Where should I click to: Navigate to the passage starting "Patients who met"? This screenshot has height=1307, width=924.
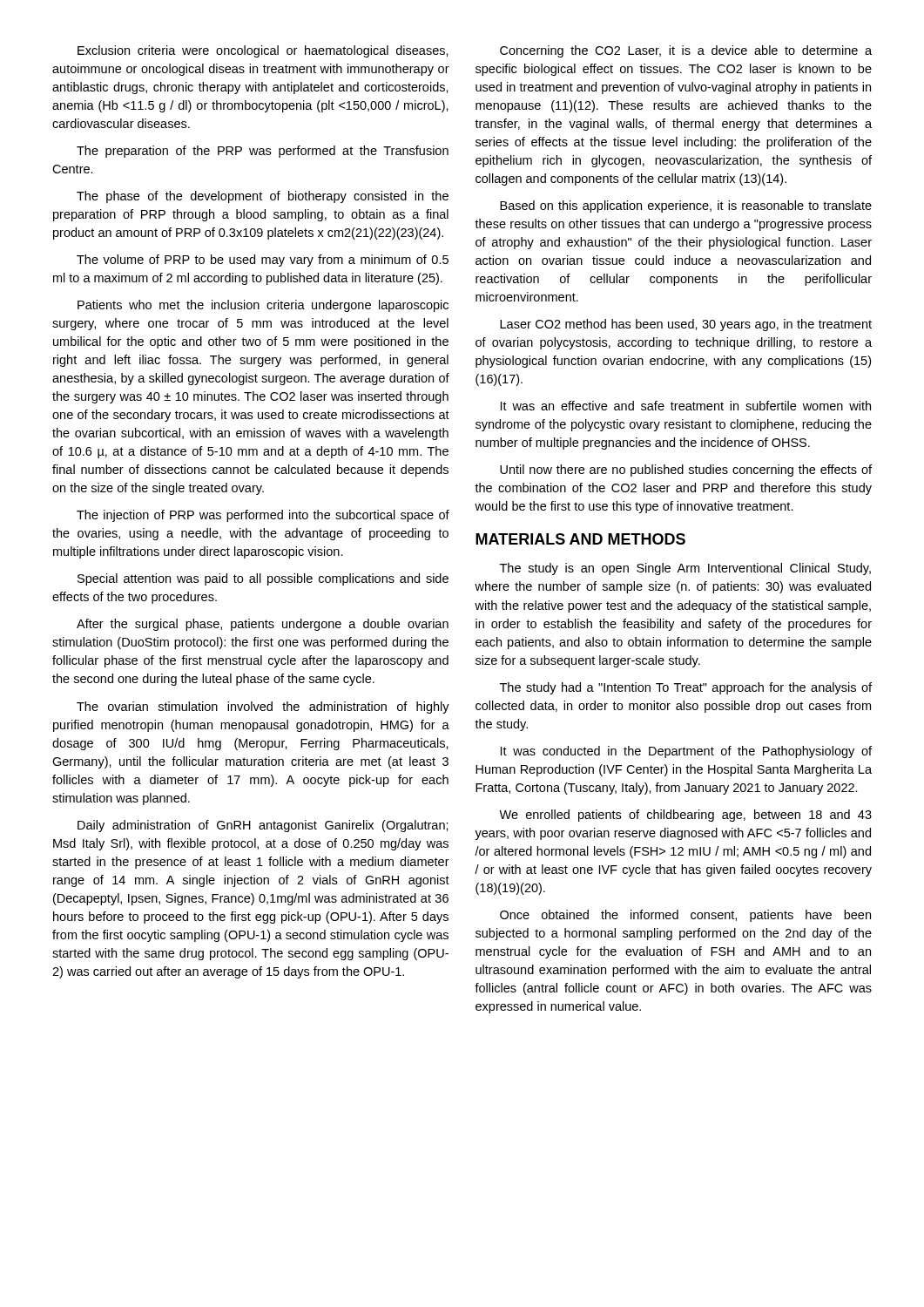tap(251, 397)
